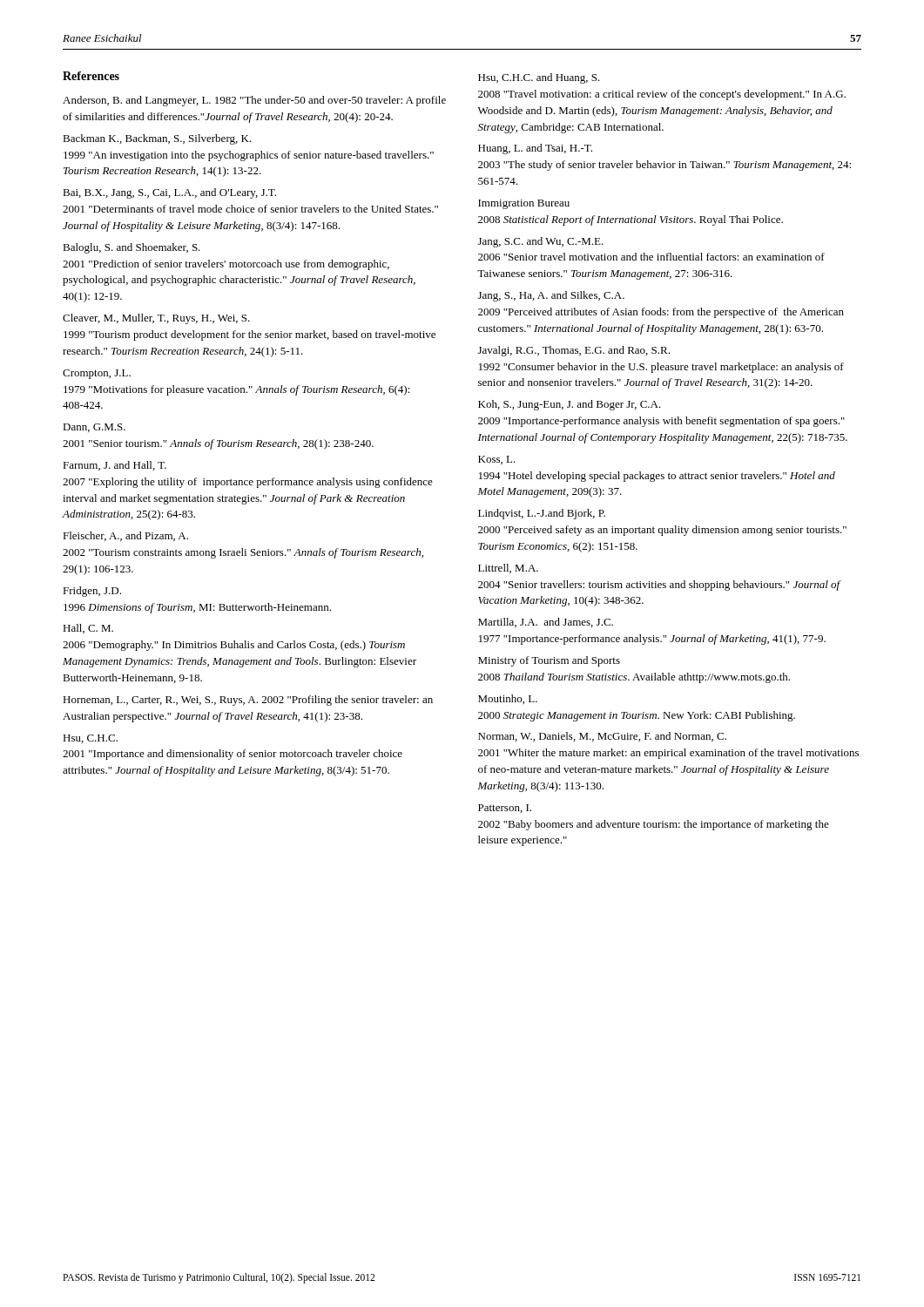
Task: Select the list item containing "Norman, W., Daniels, M., McGuire, F. and"
Action: (x=668, y=761)
